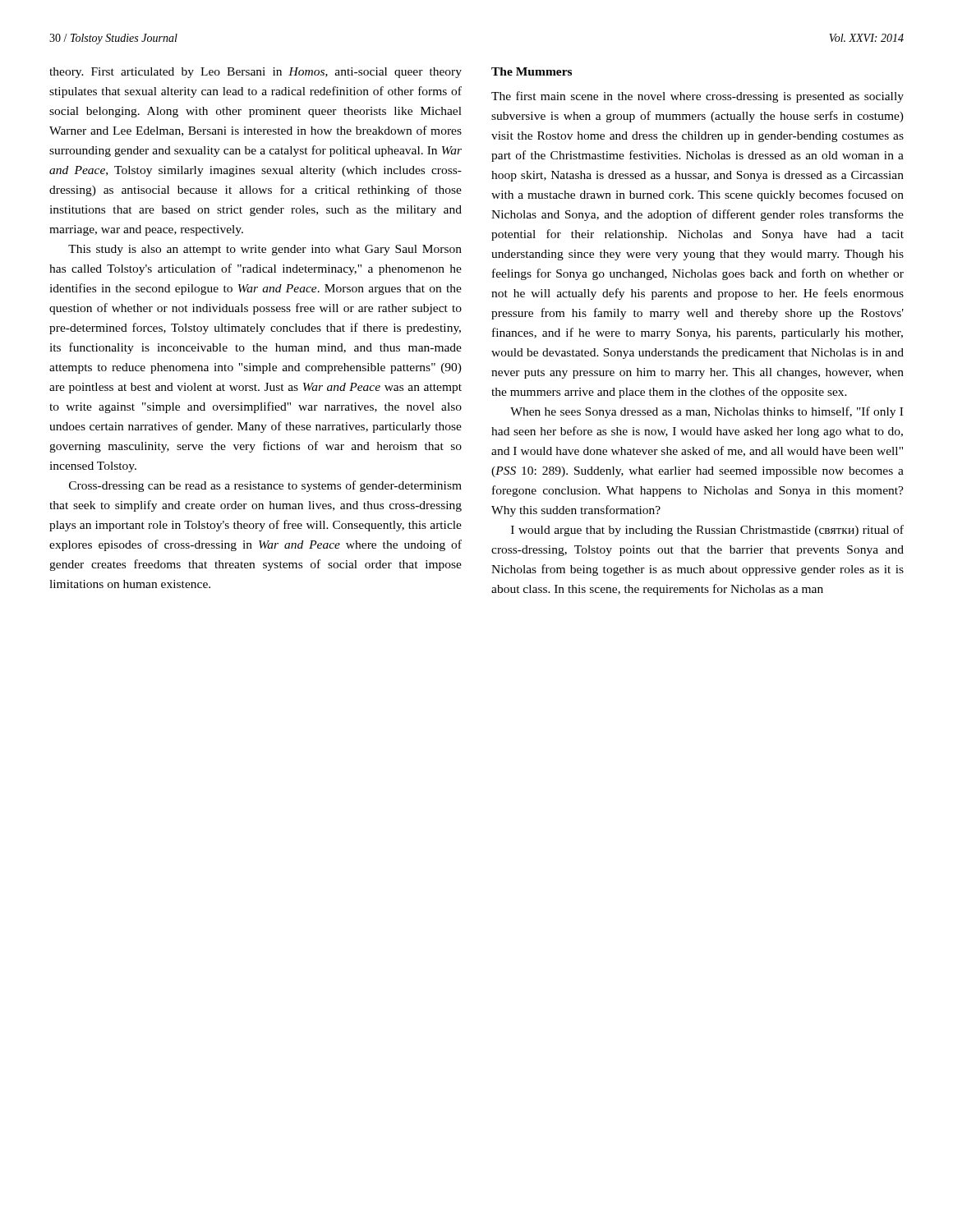Find the block on this page that starts "This study is also an attempt"
This screenshot has width=953, height=1232.
point(255,357)
